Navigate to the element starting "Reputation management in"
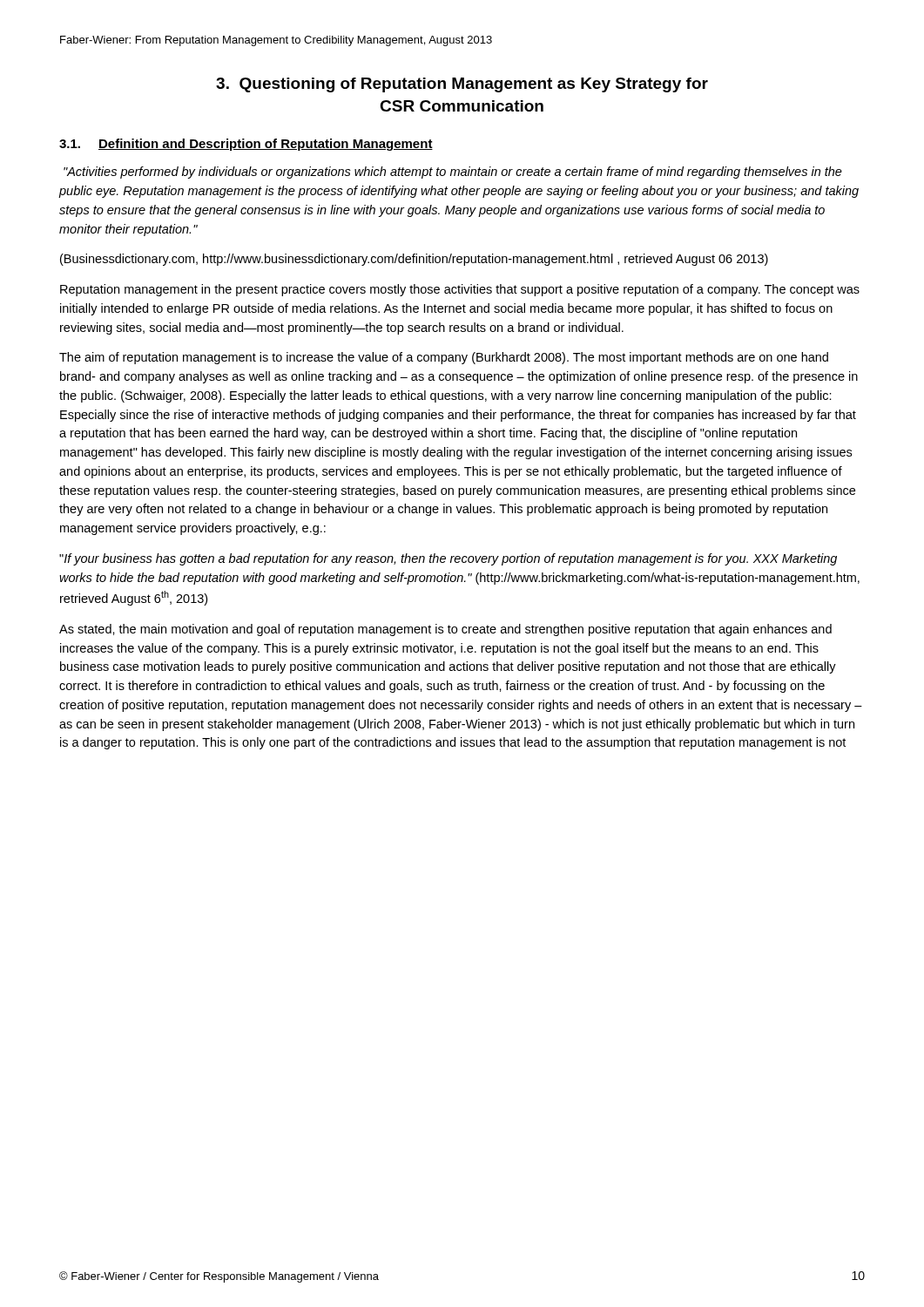This screenshot has width=924, height=1307. coord(459,308)
